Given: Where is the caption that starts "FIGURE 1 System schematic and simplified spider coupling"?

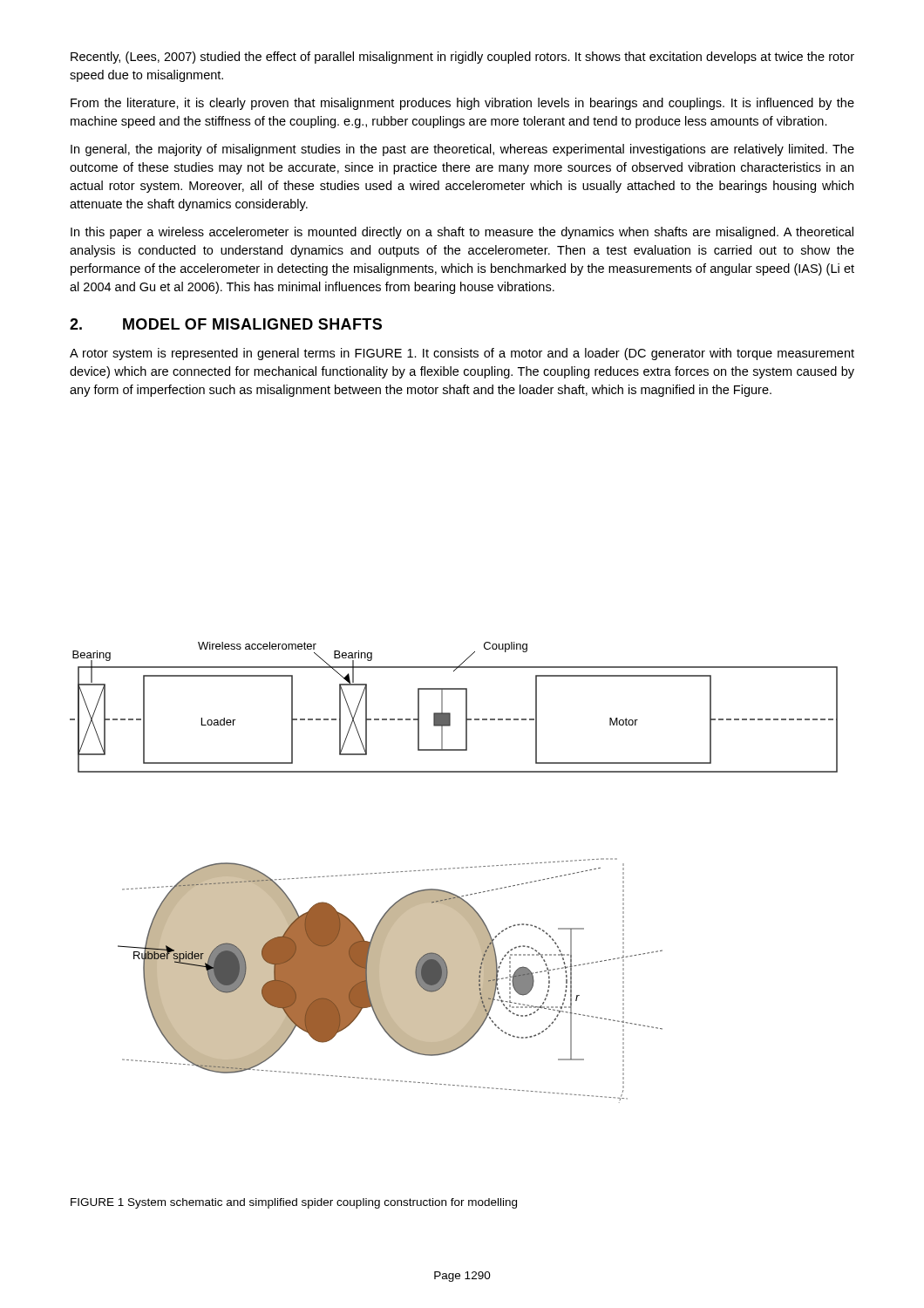Looking at the screenshot, I should [294, 1202].
